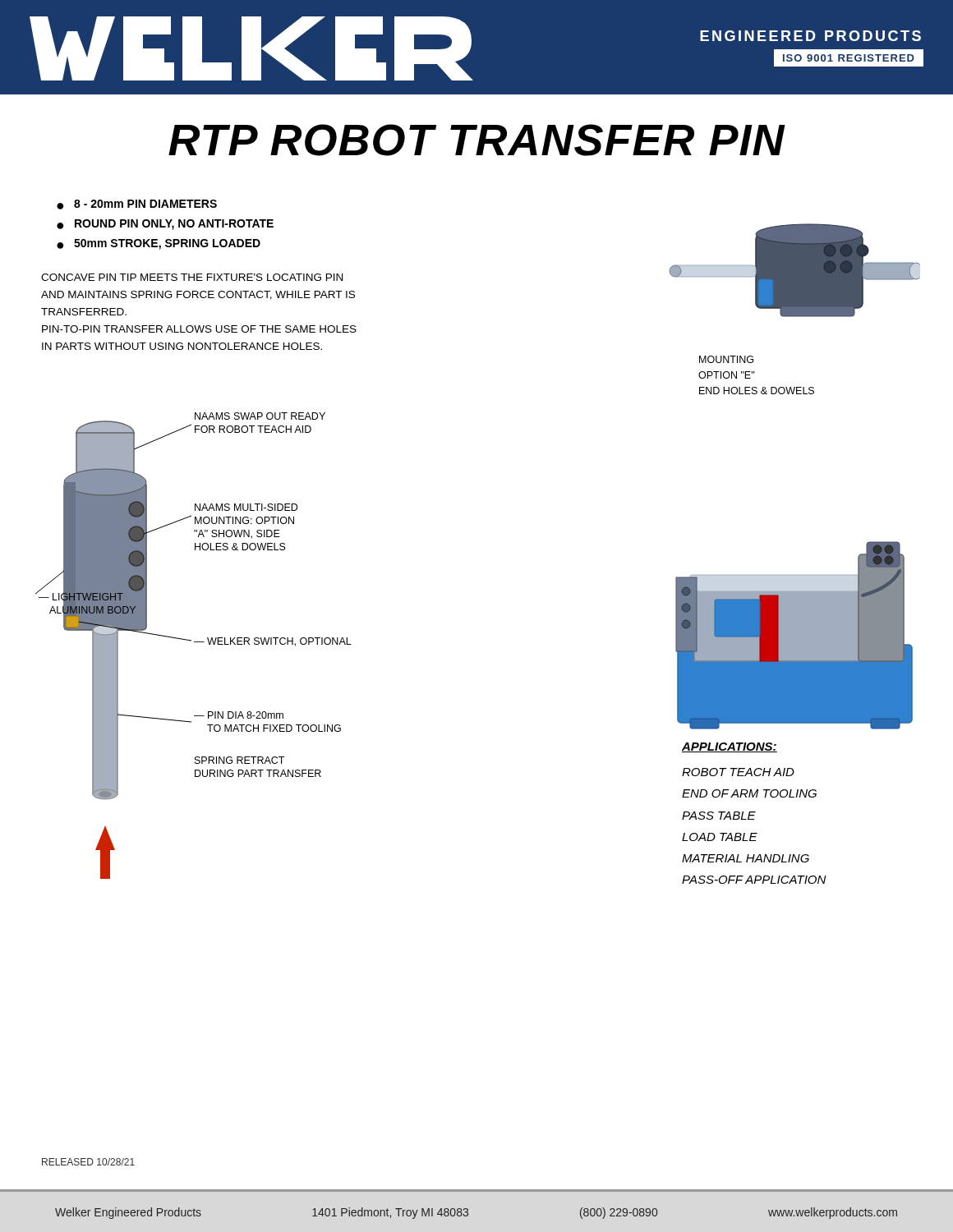
Task: Locate the text "RELEASED 10/28/21"
Action: click(88, 1162)
